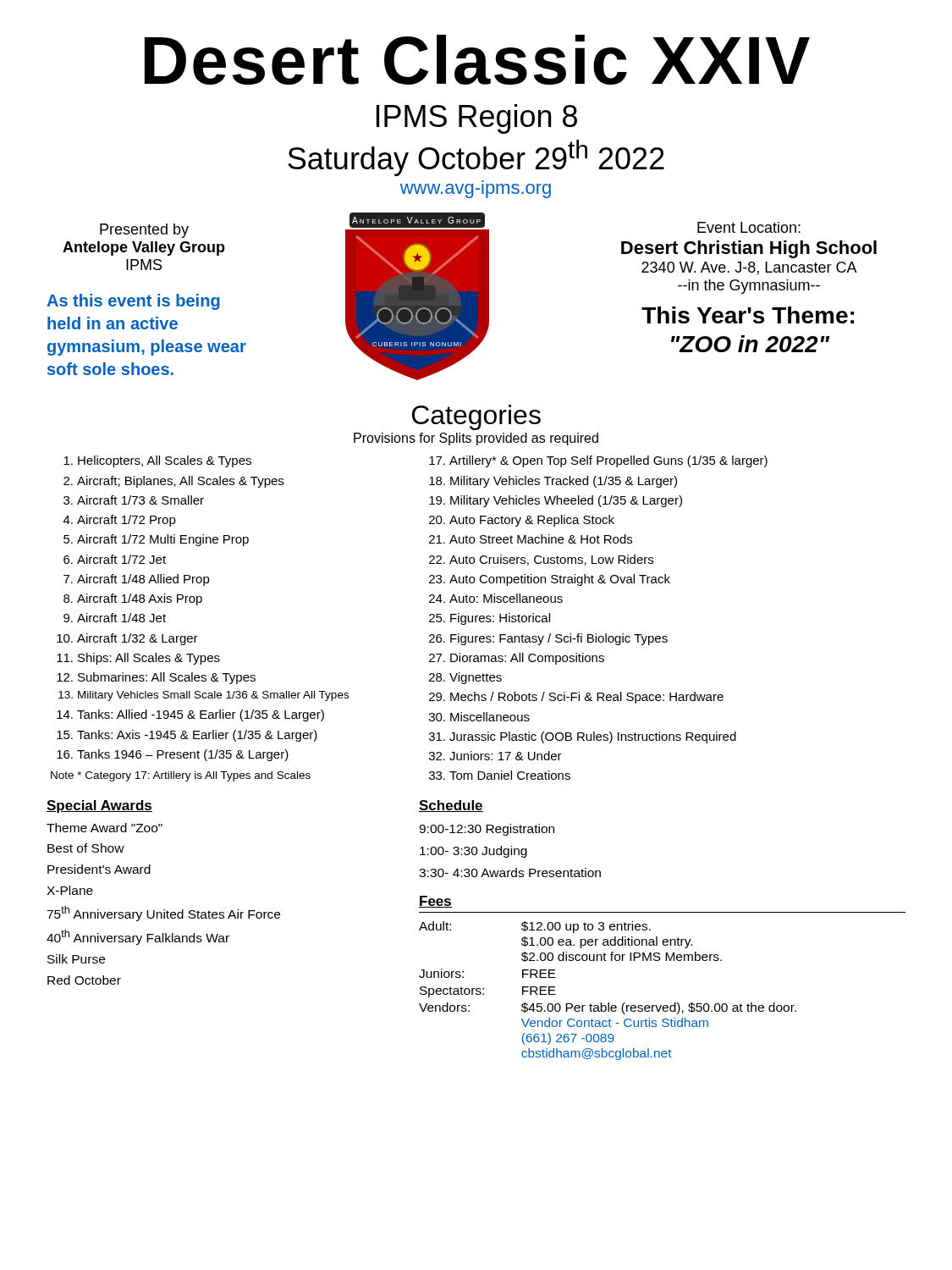Click on the text starting "Provisions for Splits"
The width and height of the screenshot is (952, 1270).
point(476,438)
